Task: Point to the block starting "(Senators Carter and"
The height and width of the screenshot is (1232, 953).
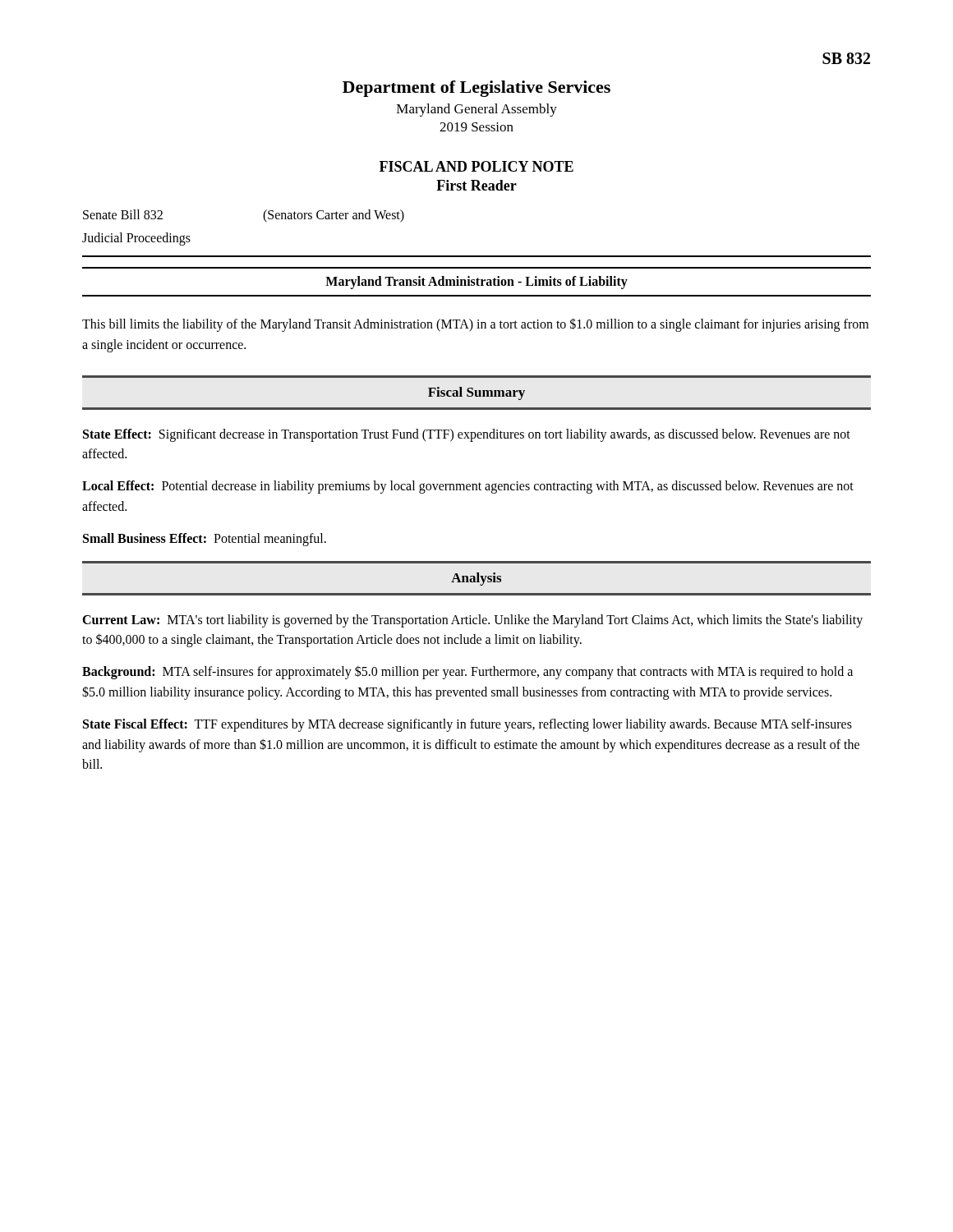Action: coord(334,215)
